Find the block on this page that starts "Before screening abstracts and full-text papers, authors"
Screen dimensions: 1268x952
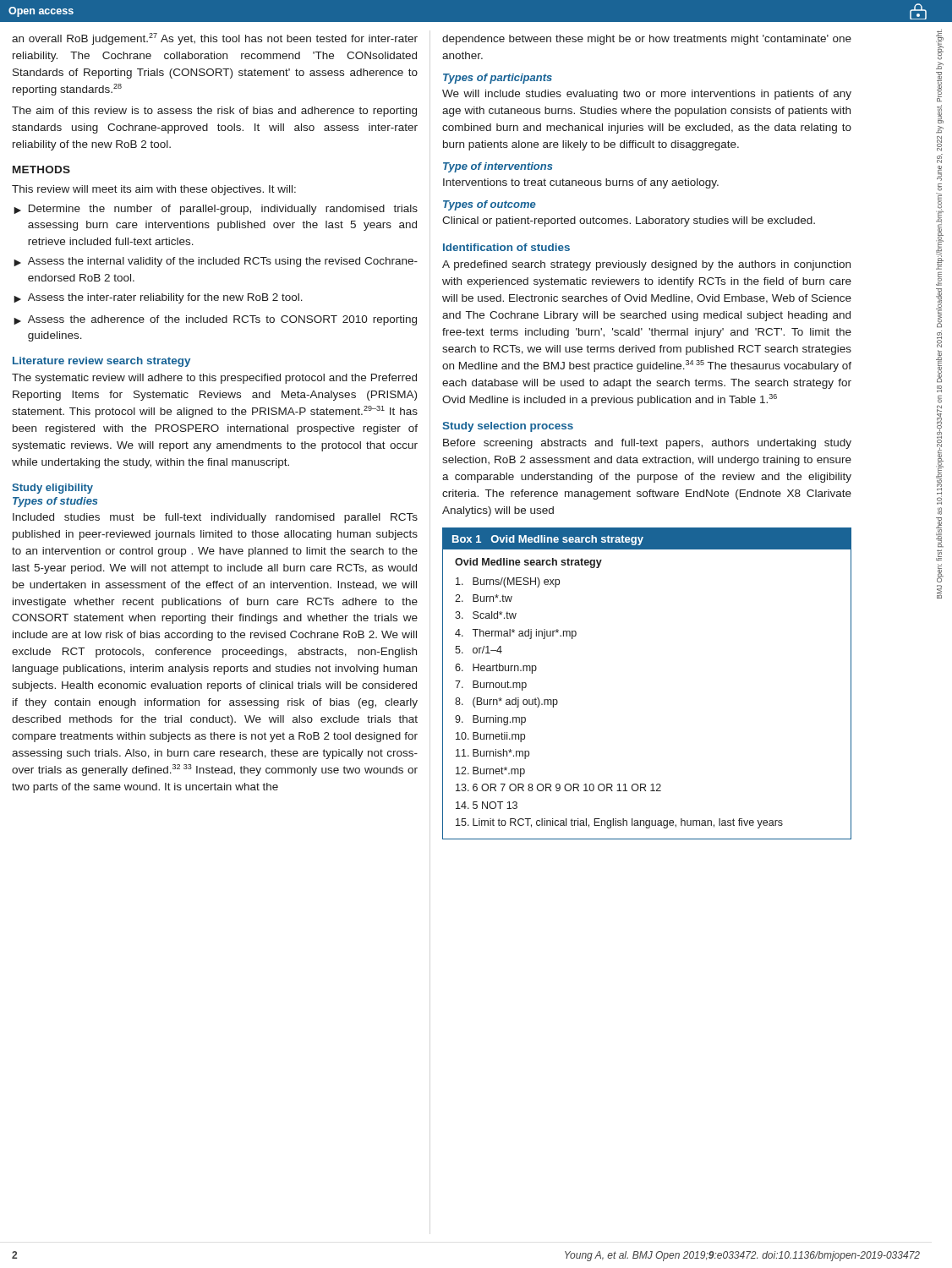pyautogui.click(x=647, y=477)
